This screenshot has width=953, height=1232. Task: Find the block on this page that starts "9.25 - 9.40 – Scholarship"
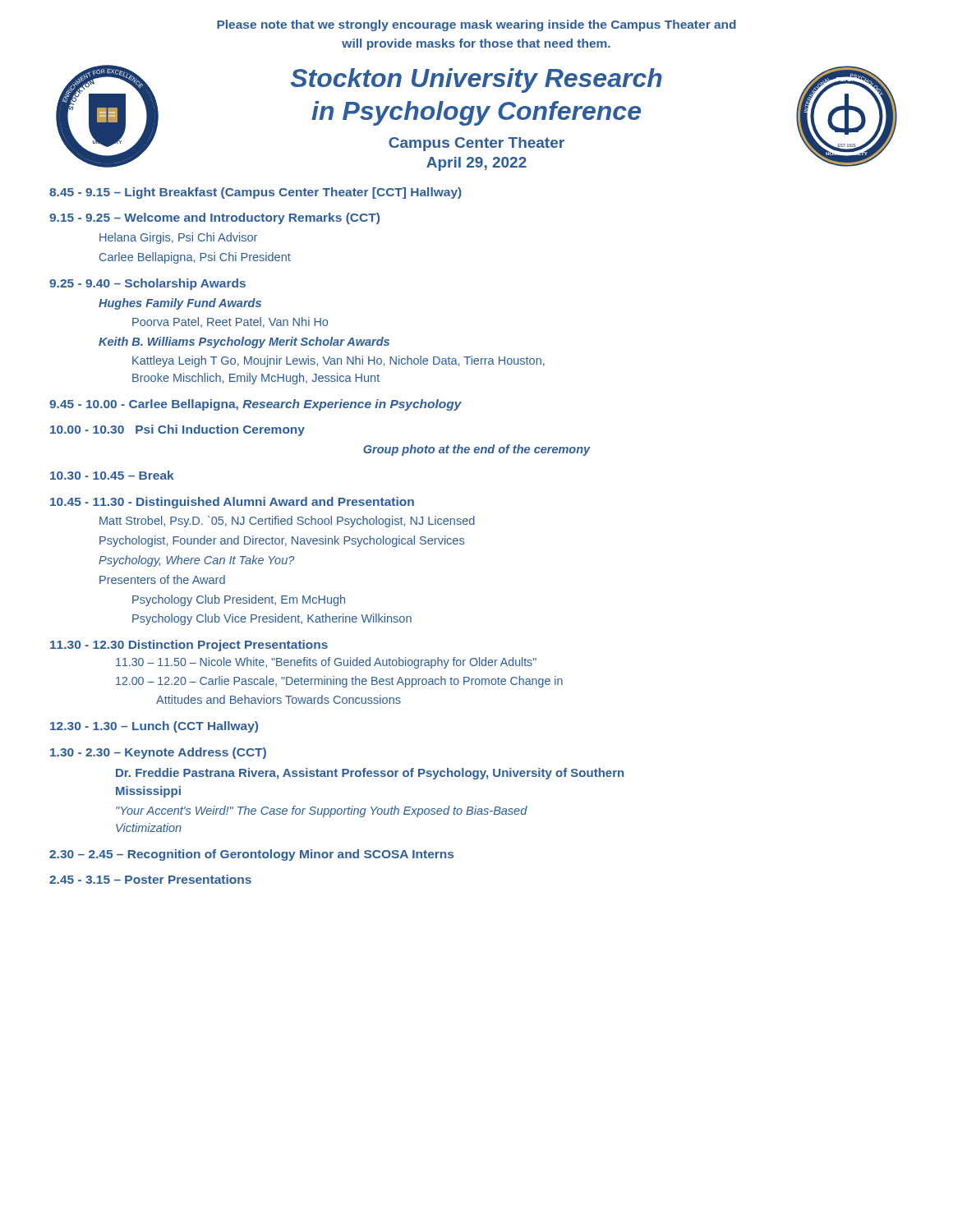coord(148,283)
